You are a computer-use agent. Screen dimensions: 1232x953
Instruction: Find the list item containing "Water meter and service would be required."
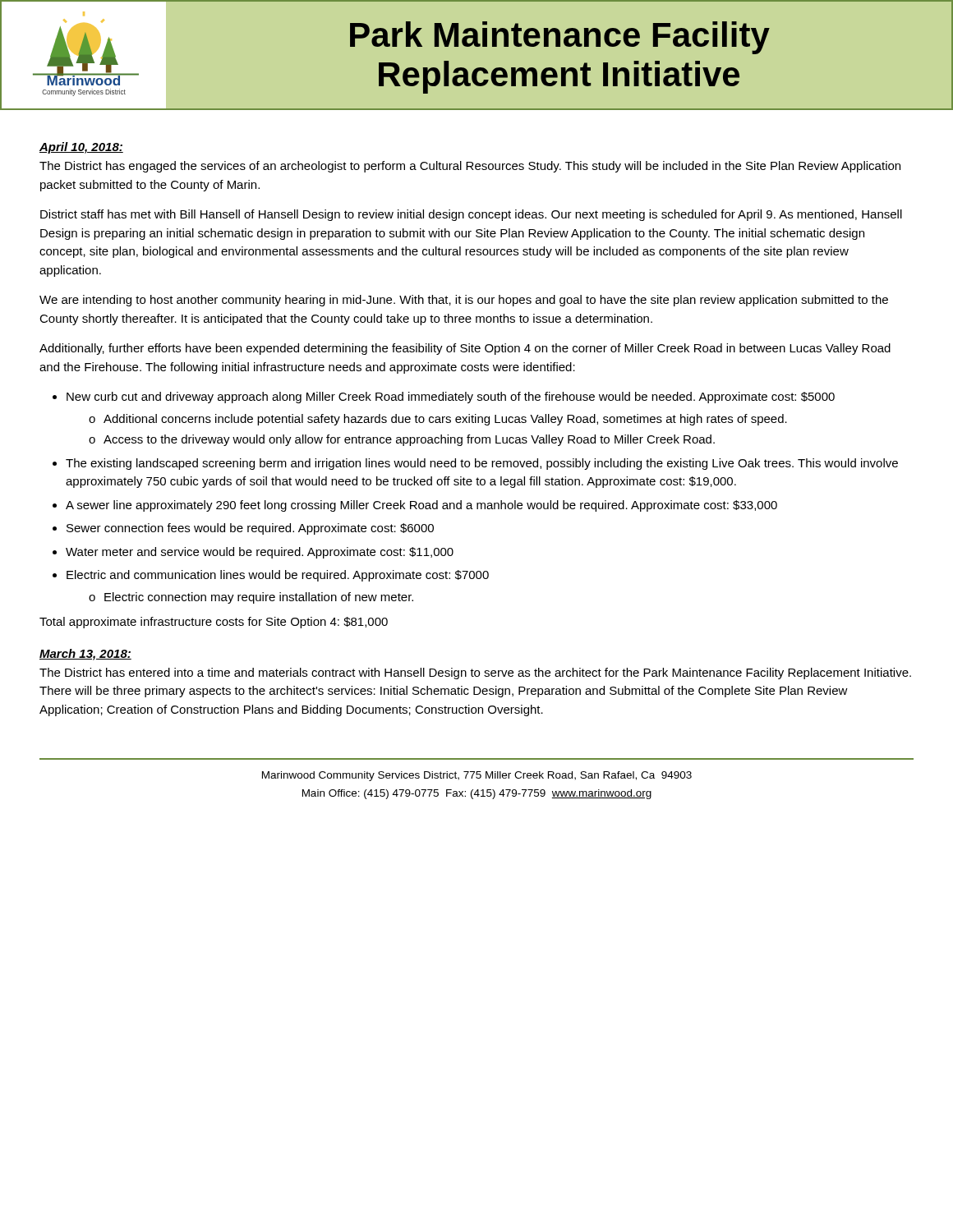pyautogui.click(x=260, y=551)
